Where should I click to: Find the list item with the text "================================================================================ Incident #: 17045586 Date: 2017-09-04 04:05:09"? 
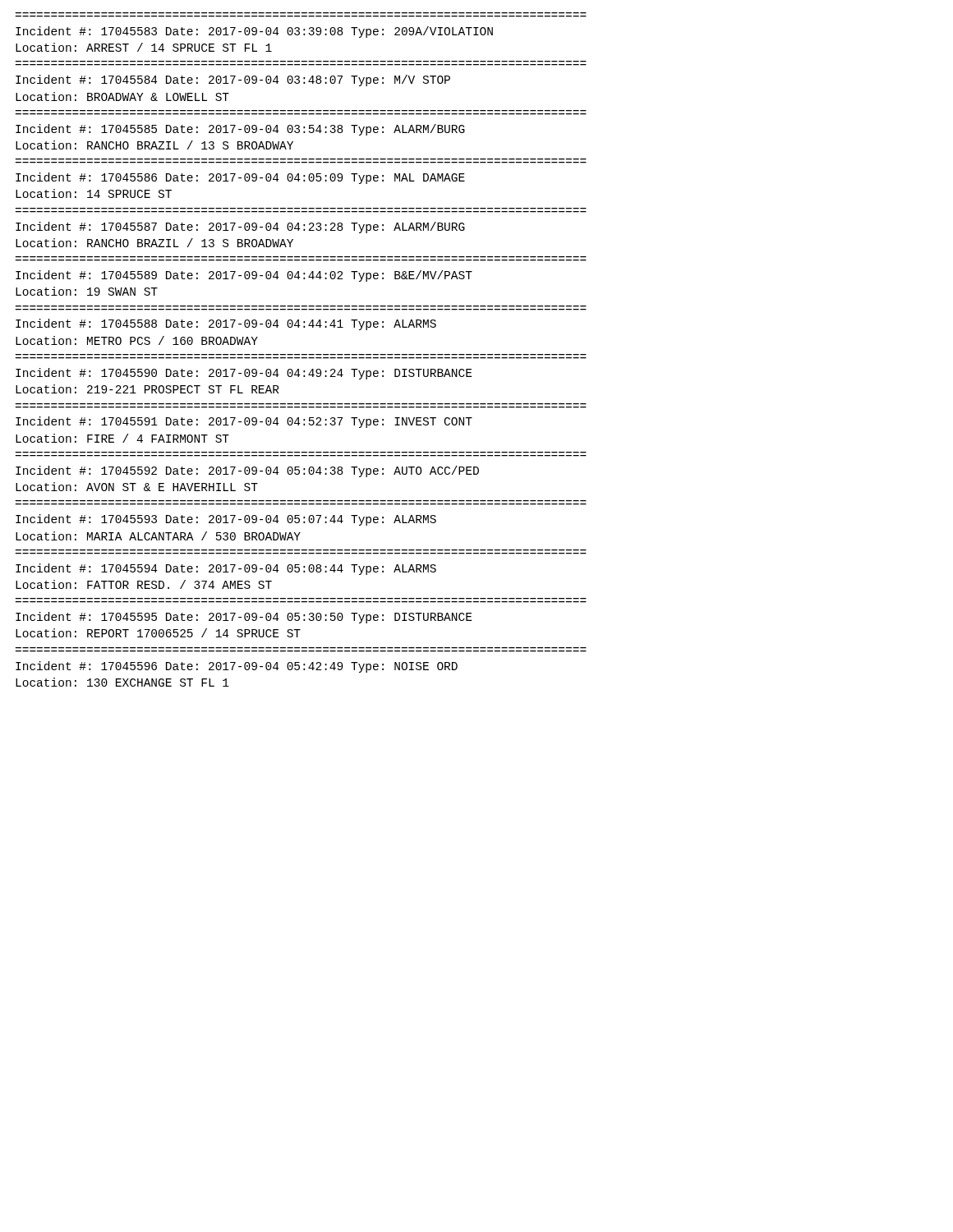tap(476, 179)
